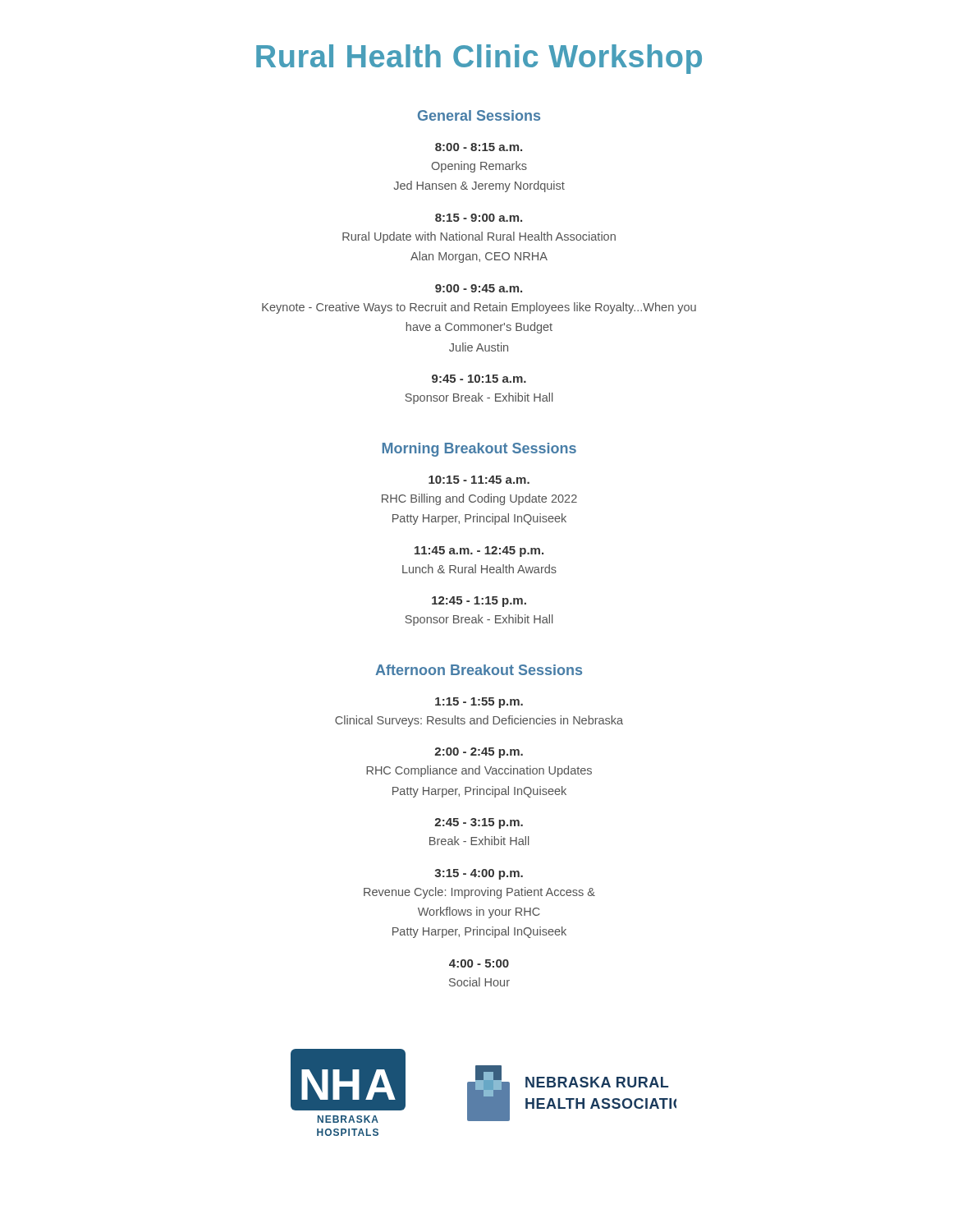Viewport: 958px width, 1232px height.
Task: Locate the block of text that opens with "1:15 - 1:55 p.m. Clinical Surveys: Results"
Action: click(x=479, y=712)
